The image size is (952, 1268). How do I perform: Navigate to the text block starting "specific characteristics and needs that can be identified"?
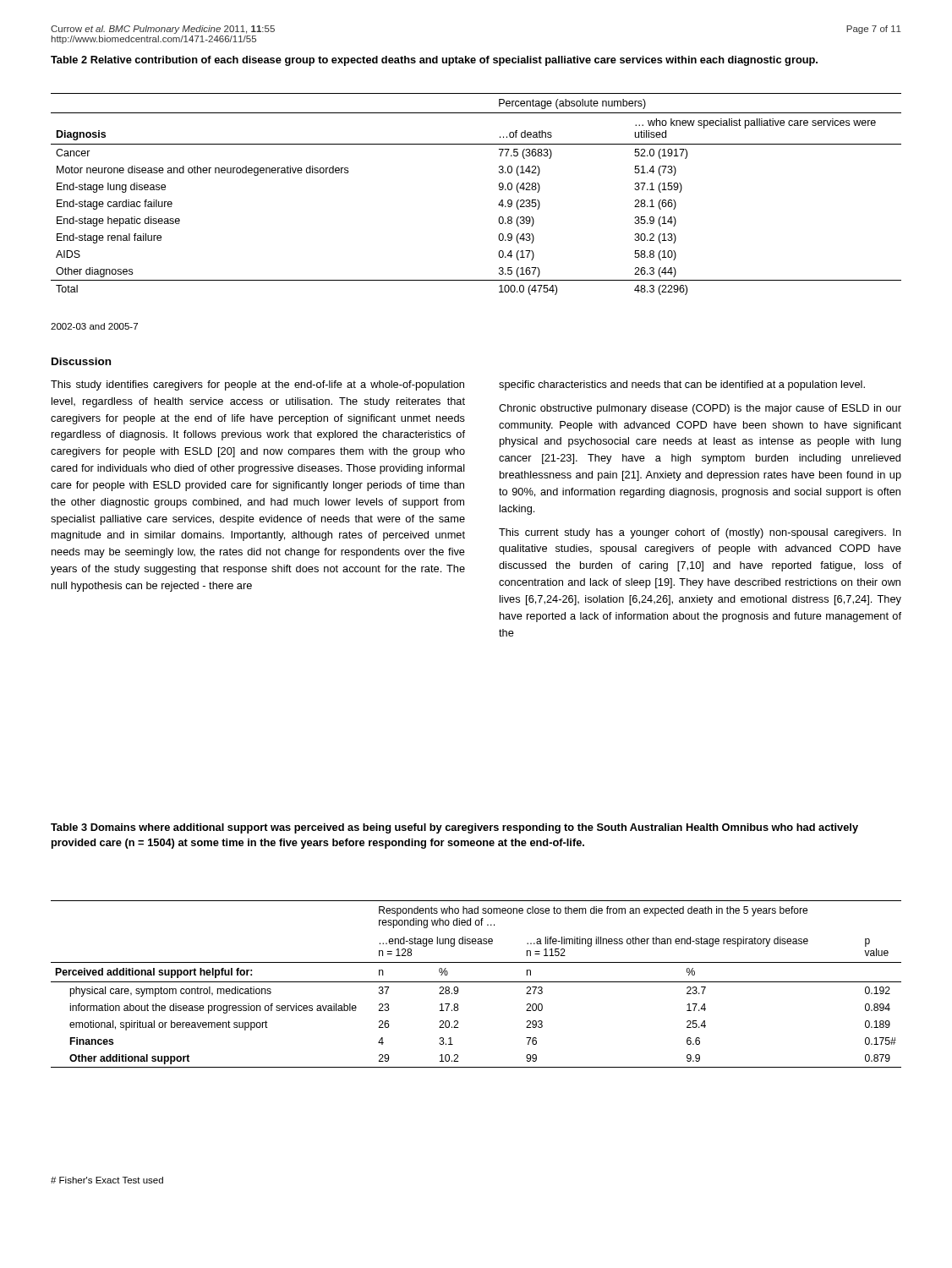coord(682,385)
